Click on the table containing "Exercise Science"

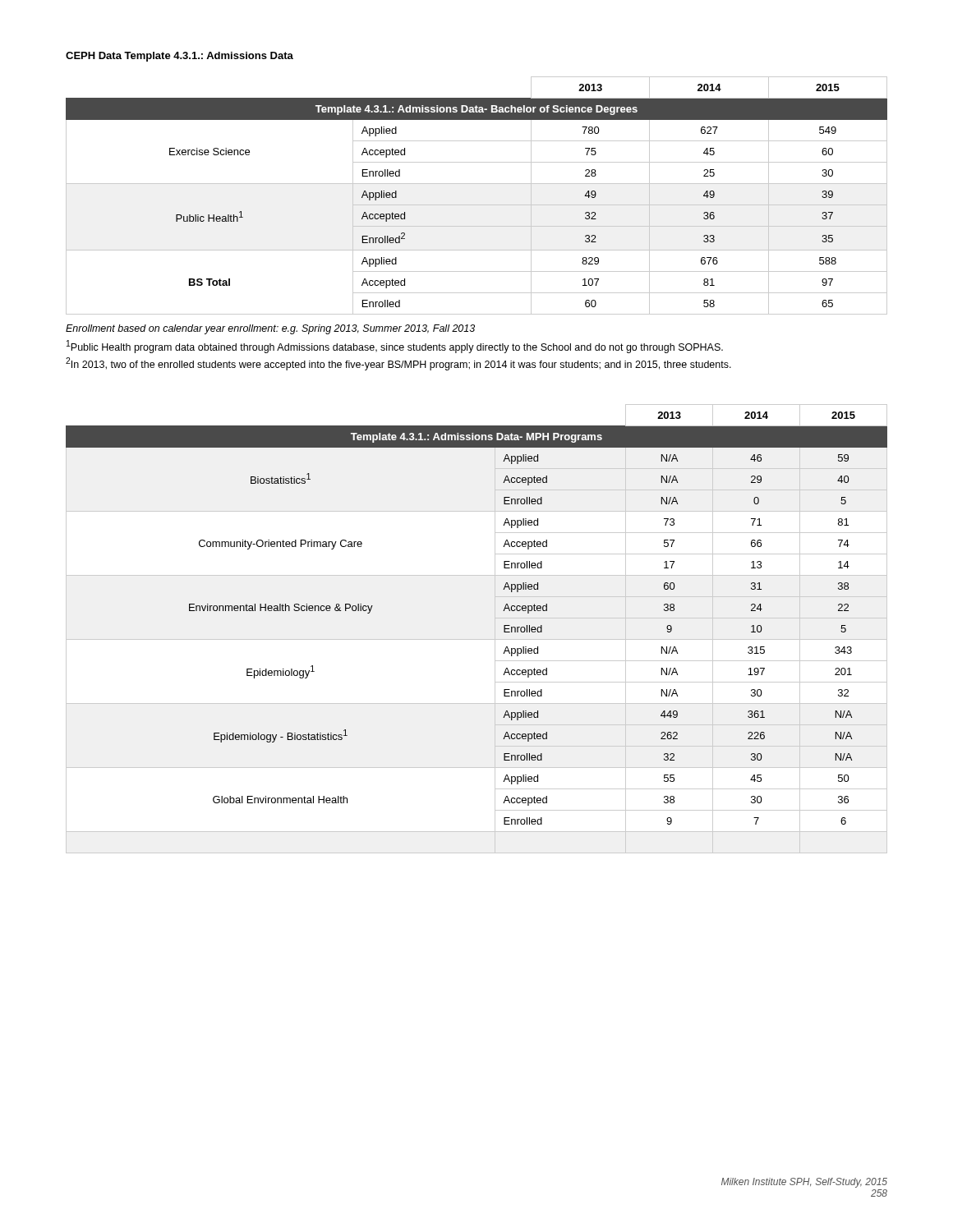click(476, 196)
